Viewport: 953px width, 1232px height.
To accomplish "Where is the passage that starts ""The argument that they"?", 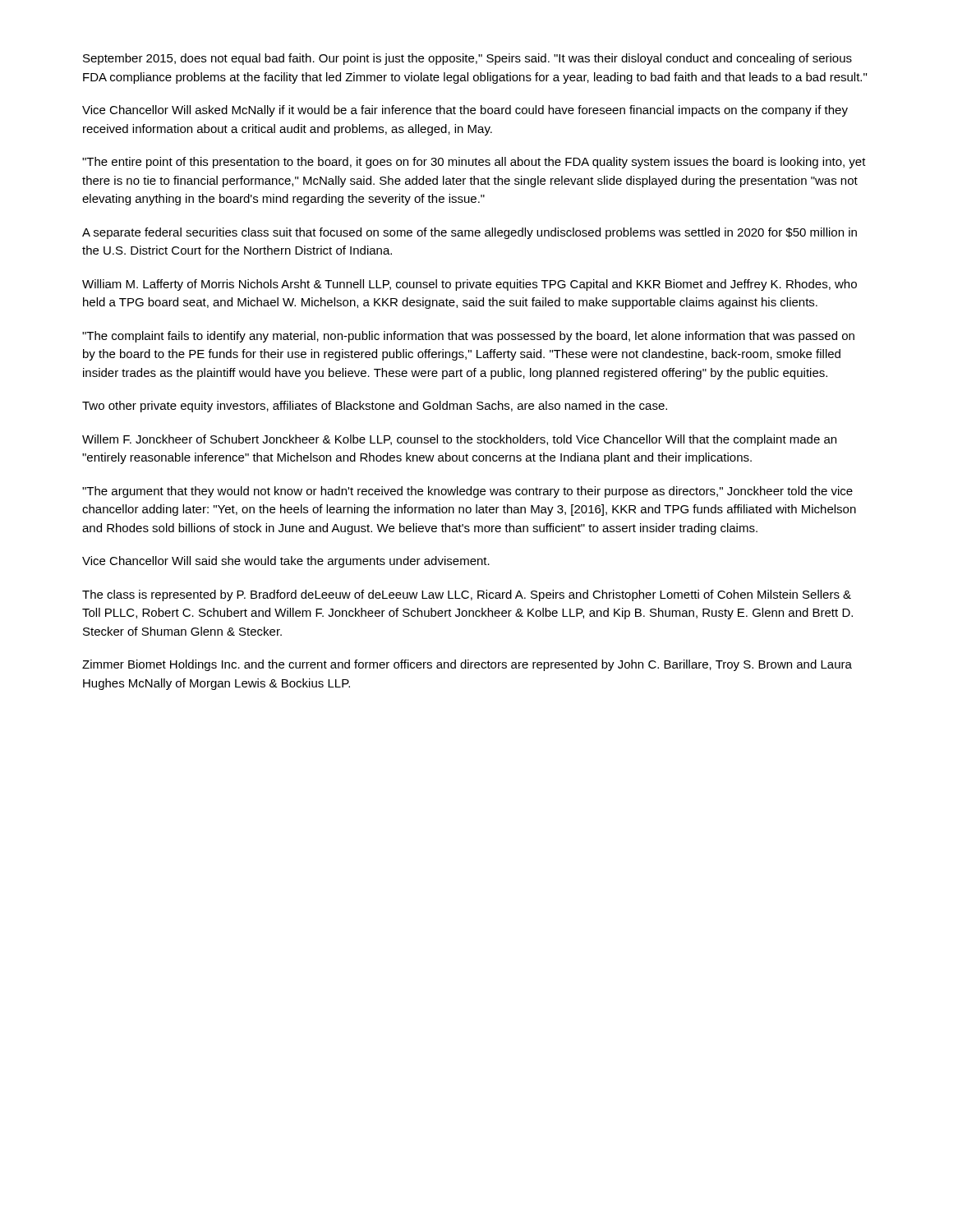I will (x=469, y=509).
